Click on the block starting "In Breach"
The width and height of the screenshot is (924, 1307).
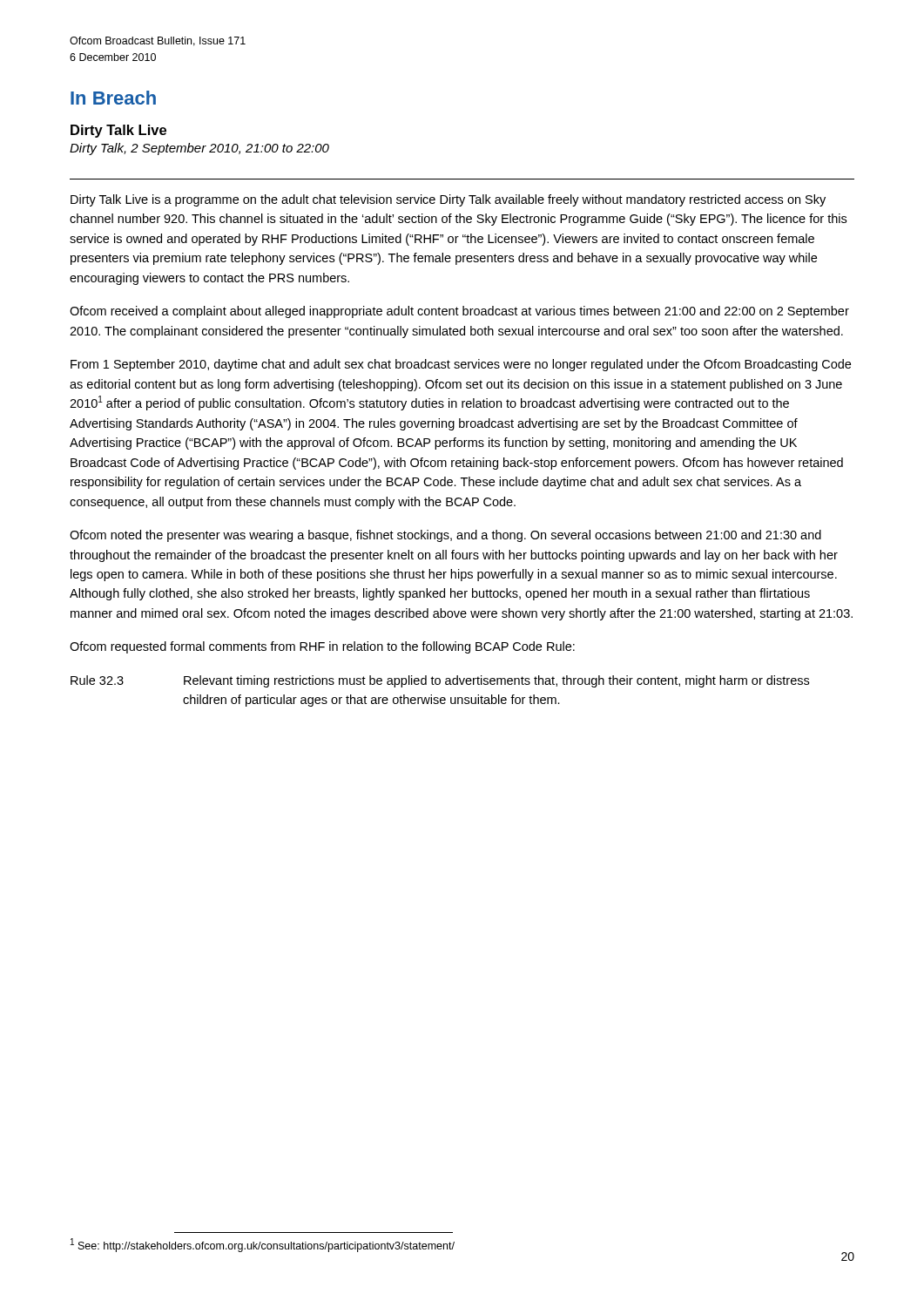point(113,98)
